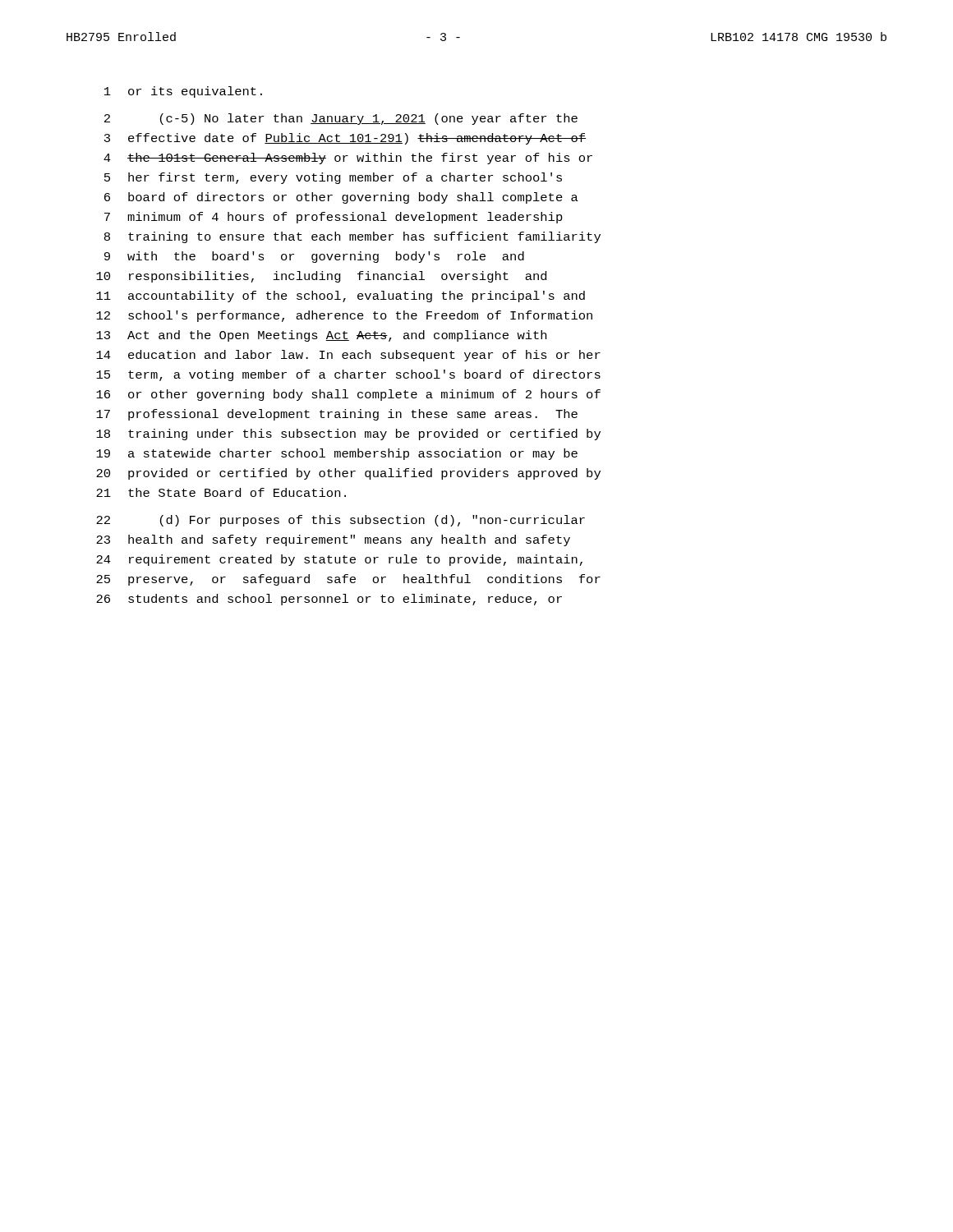The height and width of the screenshot is (1232, 953).
Task: Find the element starting "22 (d) For purposes of"
Action: (x=476, y=521)
